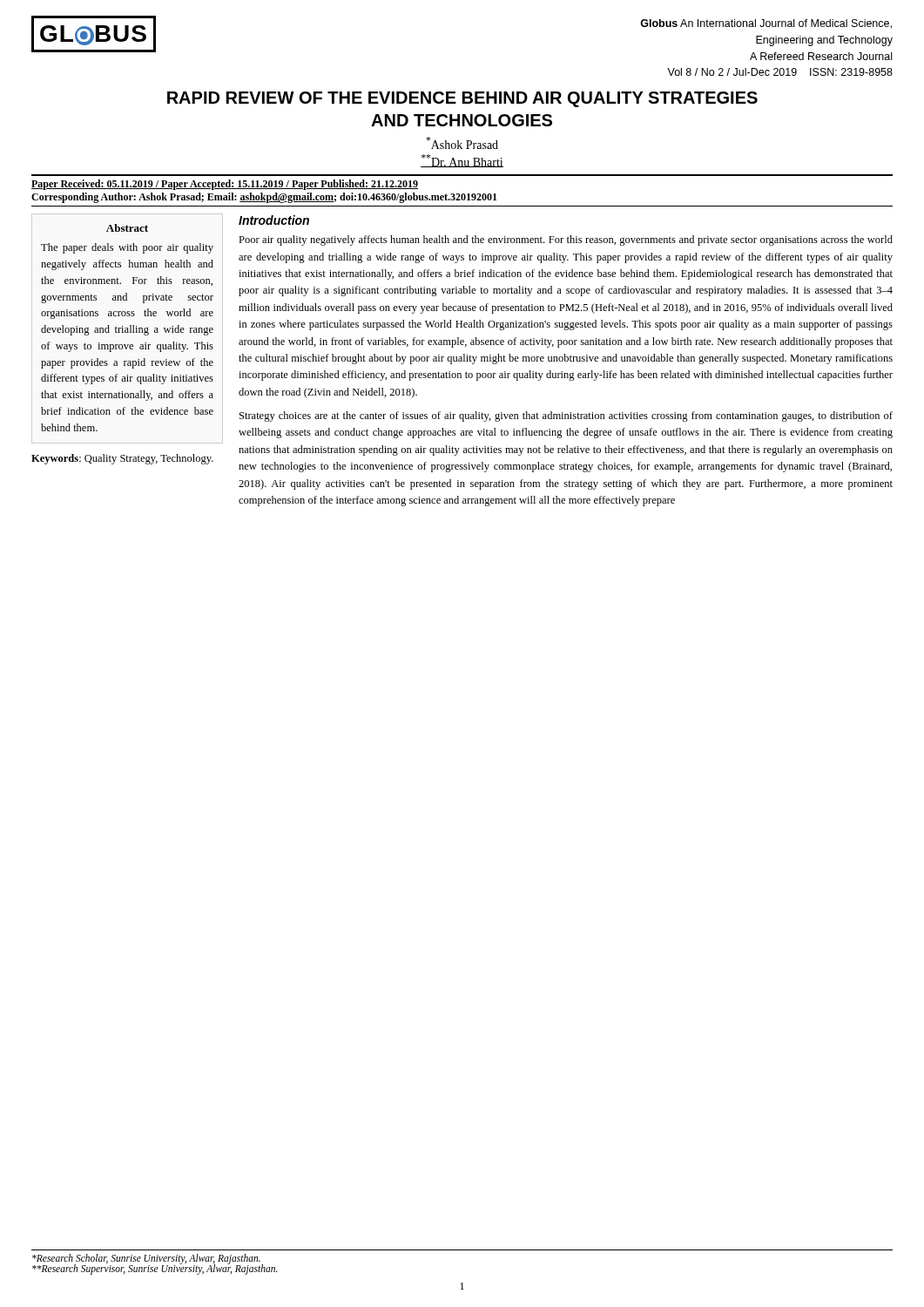Navigate to the region starting "Abstract The paper deals with poor air quality"

pyautogui.click(x=127, y=329)
